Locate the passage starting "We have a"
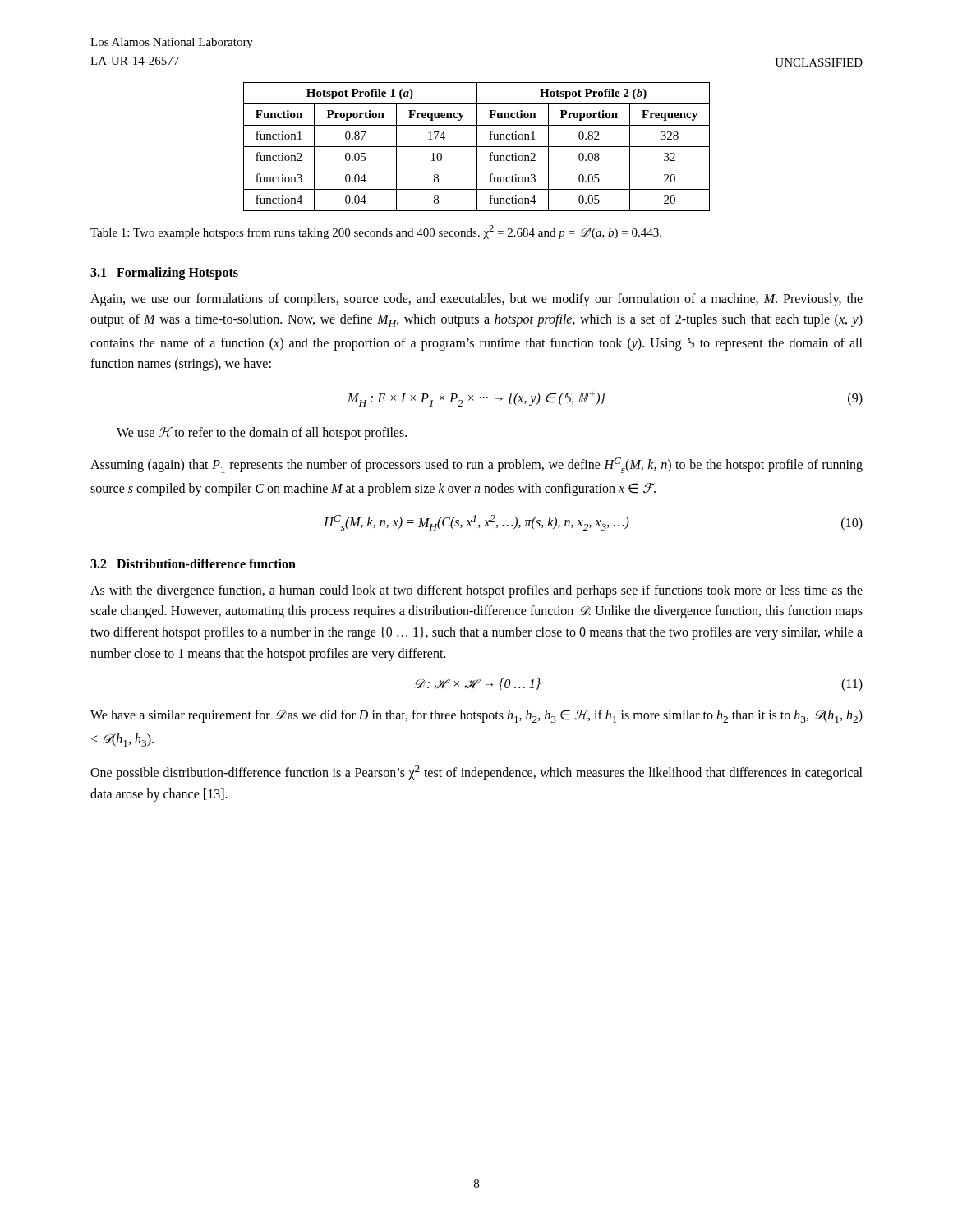 coord(476,729)
